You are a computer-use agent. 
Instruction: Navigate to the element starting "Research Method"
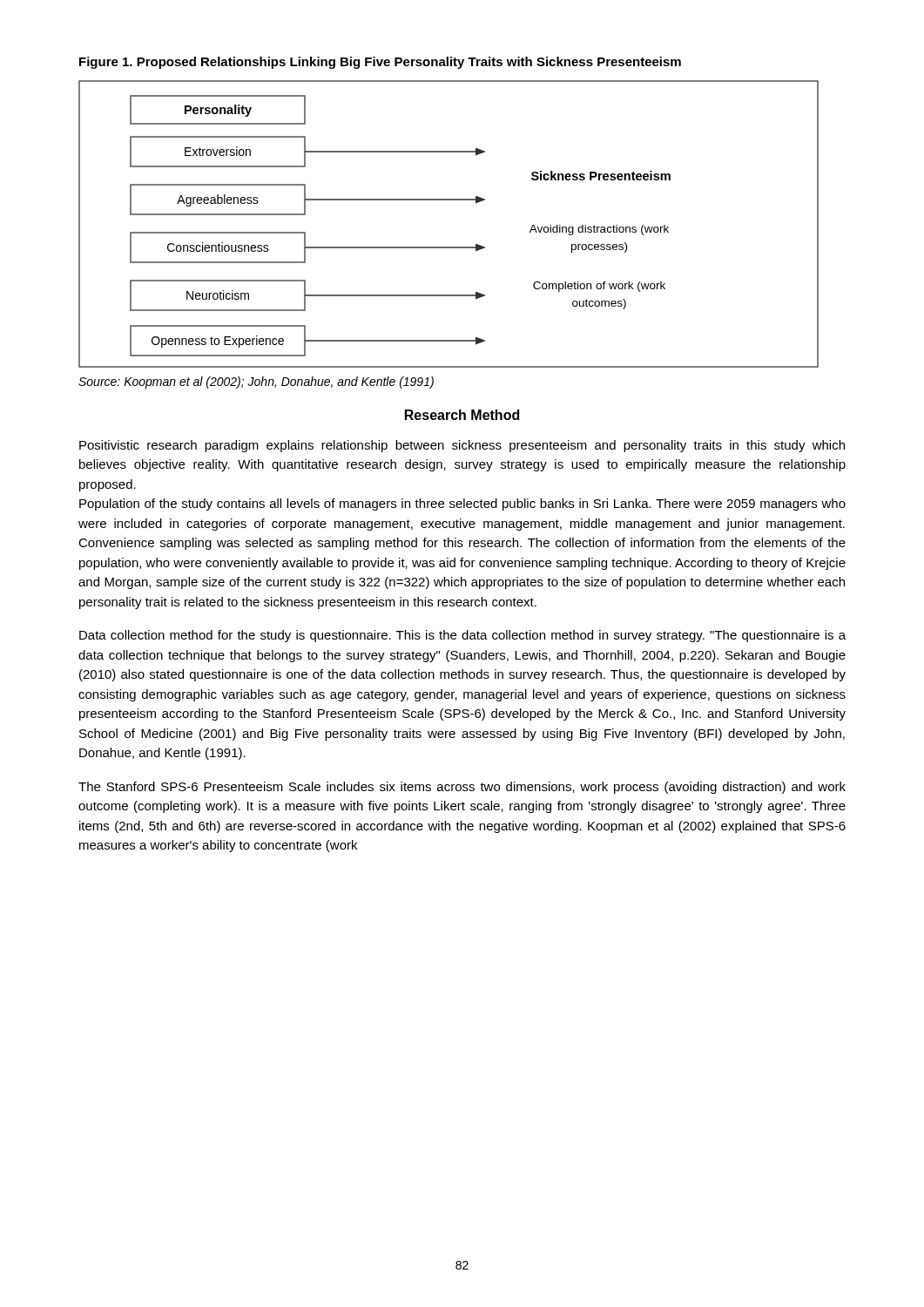462,415
